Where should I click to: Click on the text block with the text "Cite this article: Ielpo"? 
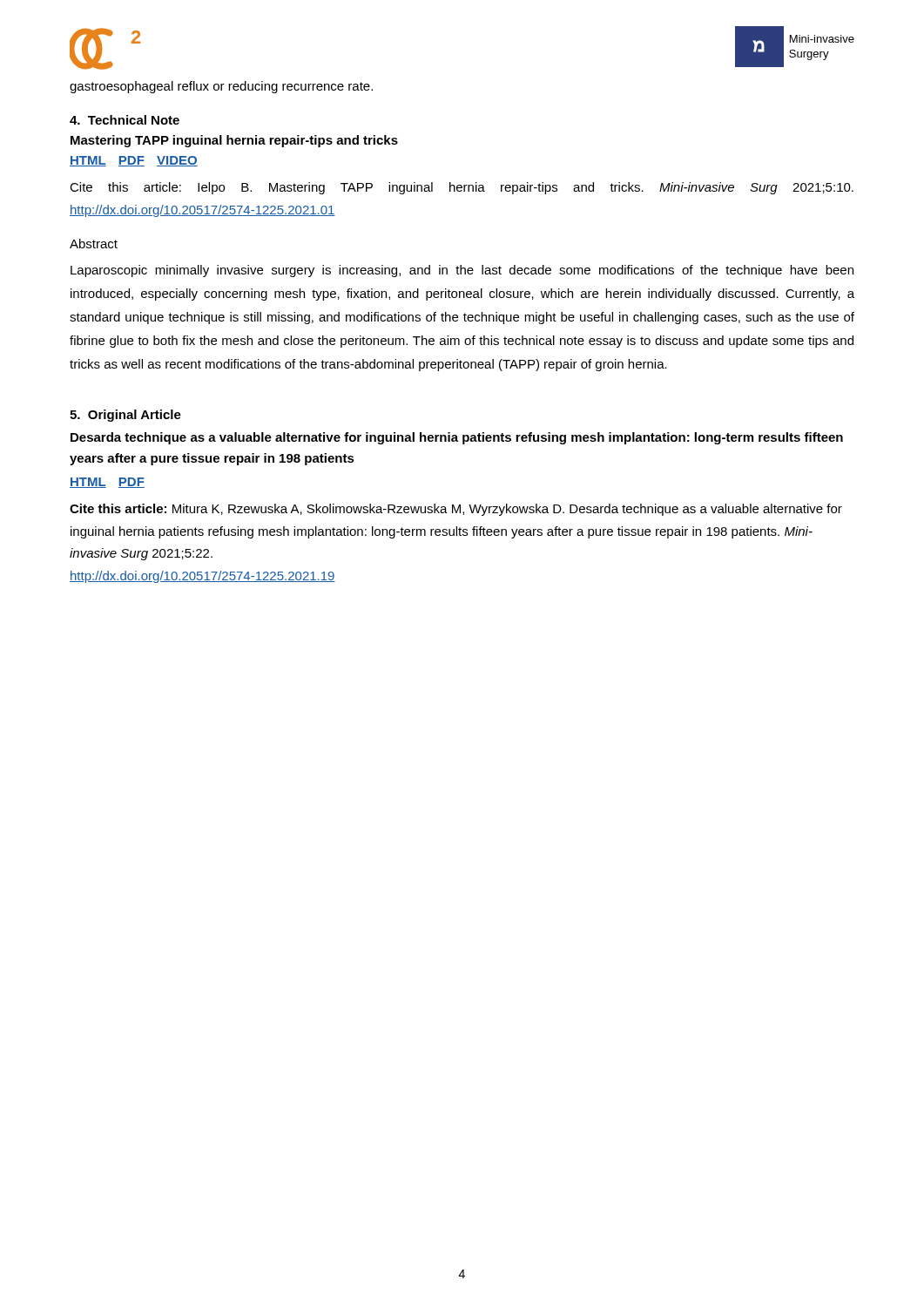462,198
